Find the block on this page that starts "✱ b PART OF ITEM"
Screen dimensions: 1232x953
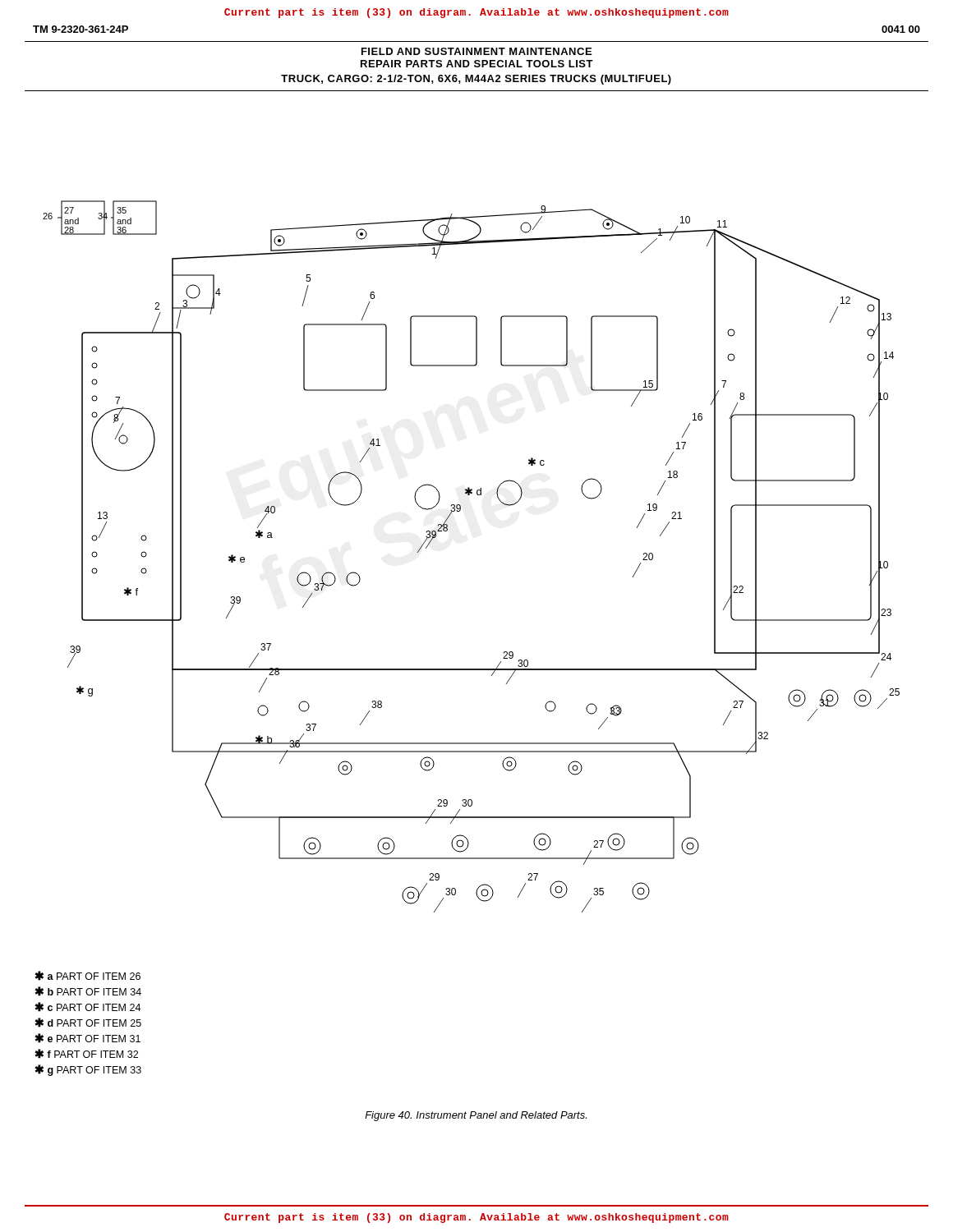88,991
